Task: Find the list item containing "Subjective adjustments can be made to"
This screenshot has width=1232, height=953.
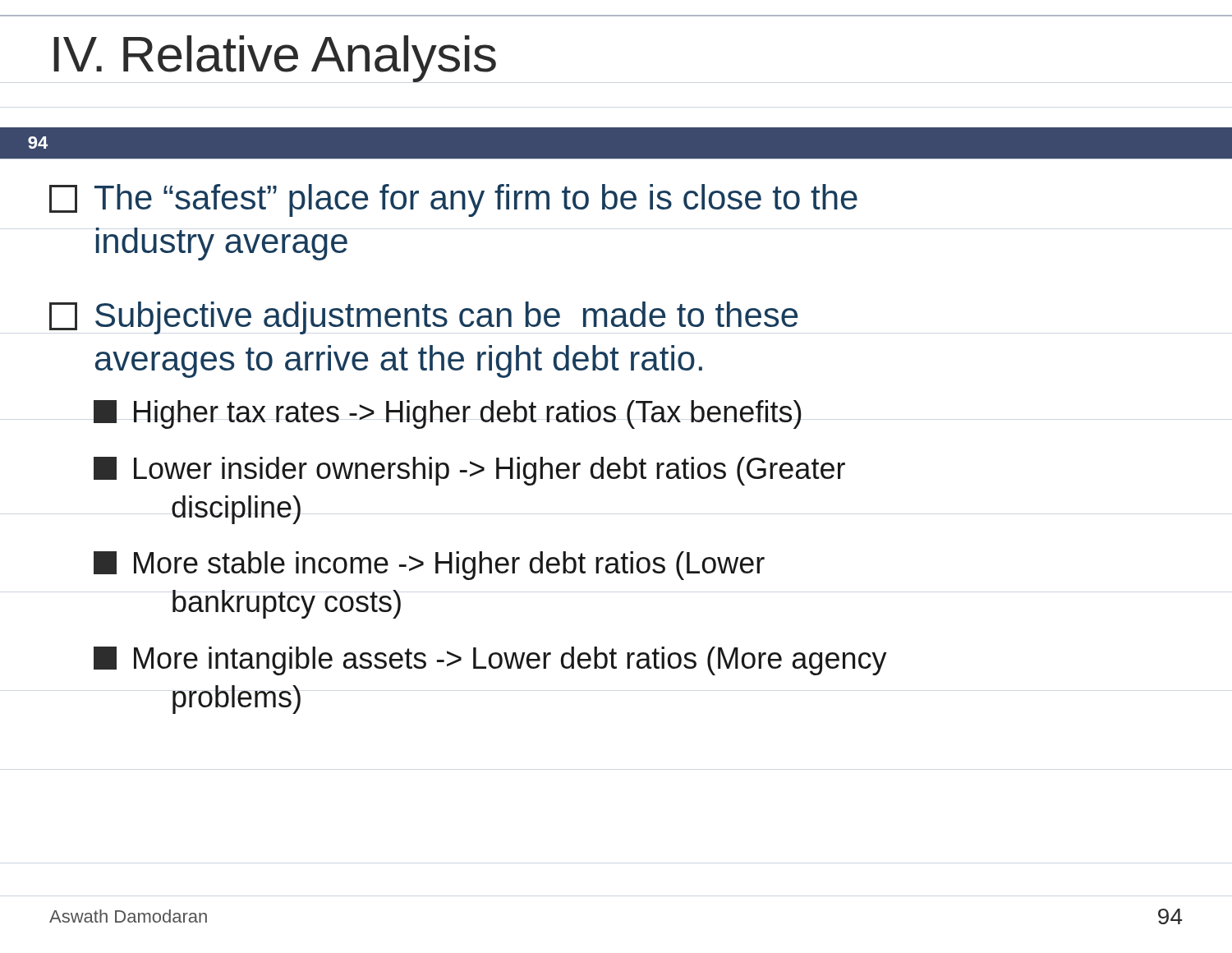Action: 423,318
